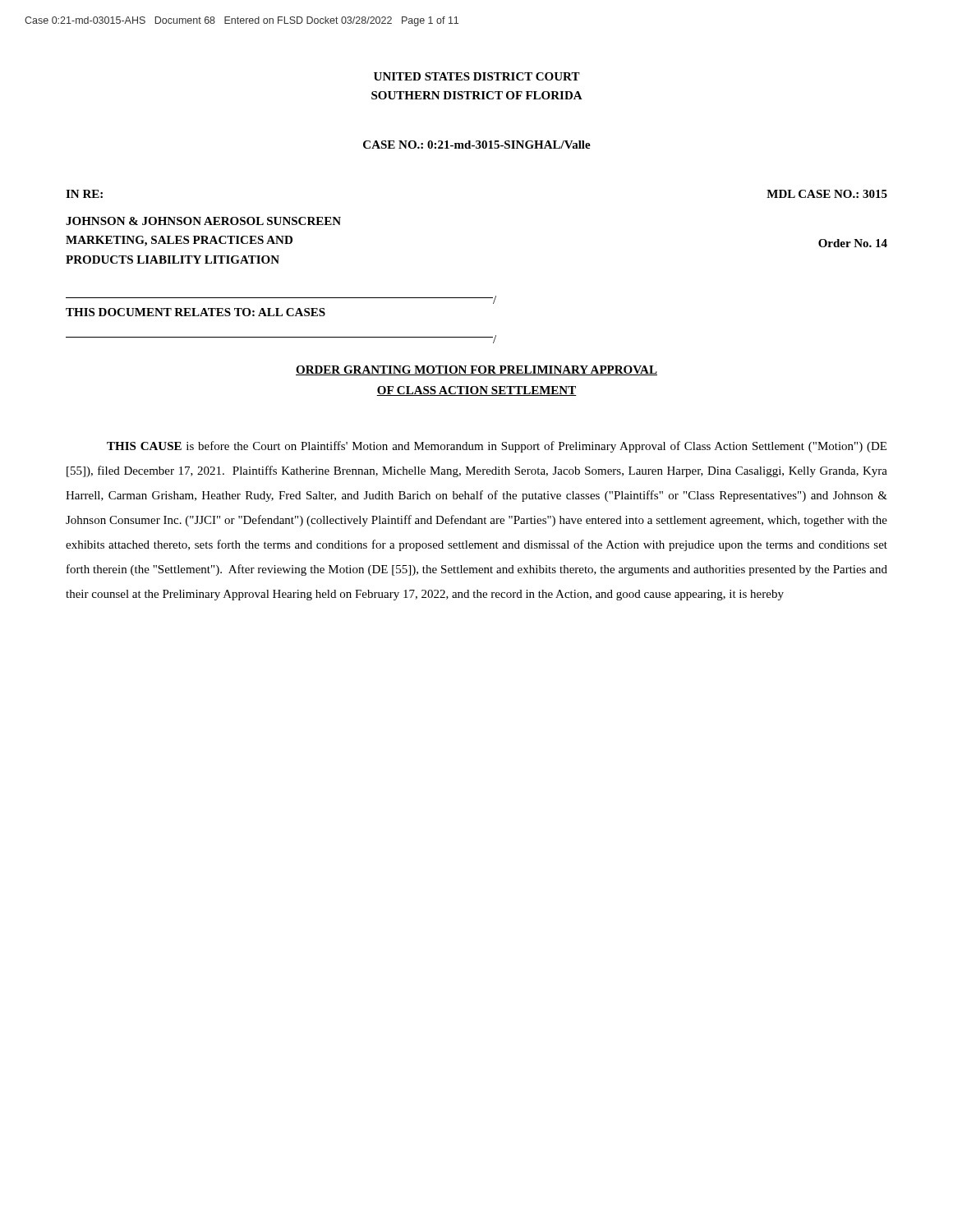Select the title with the text "JOHNSON & JOHNSON AEROSOL"
The height and width of the screenshot is (1232, 953).
pyautogui.click(x=203, y=240)
